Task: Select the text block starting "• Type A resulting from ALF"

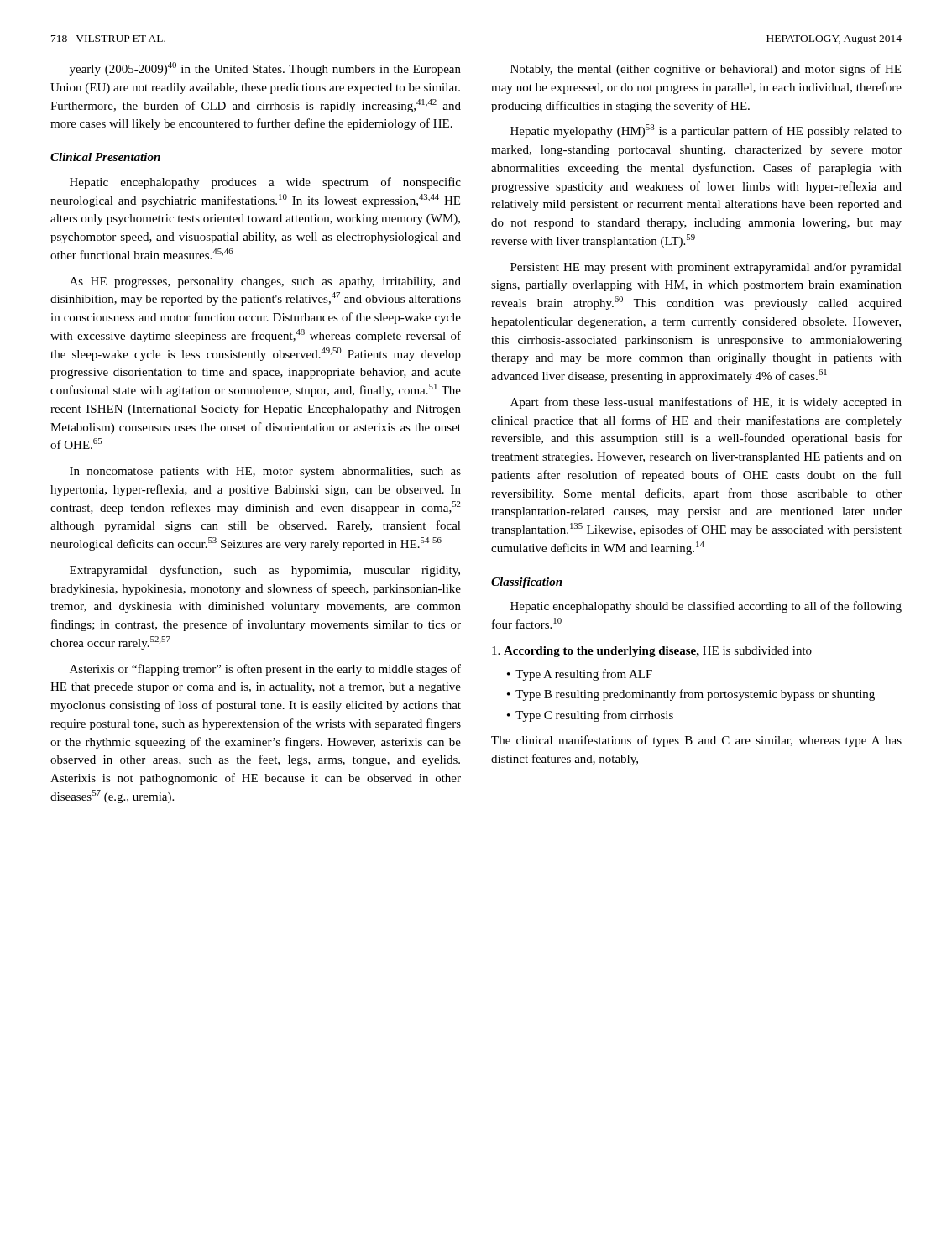Action: pyautogui.click(x=579, y=674)
